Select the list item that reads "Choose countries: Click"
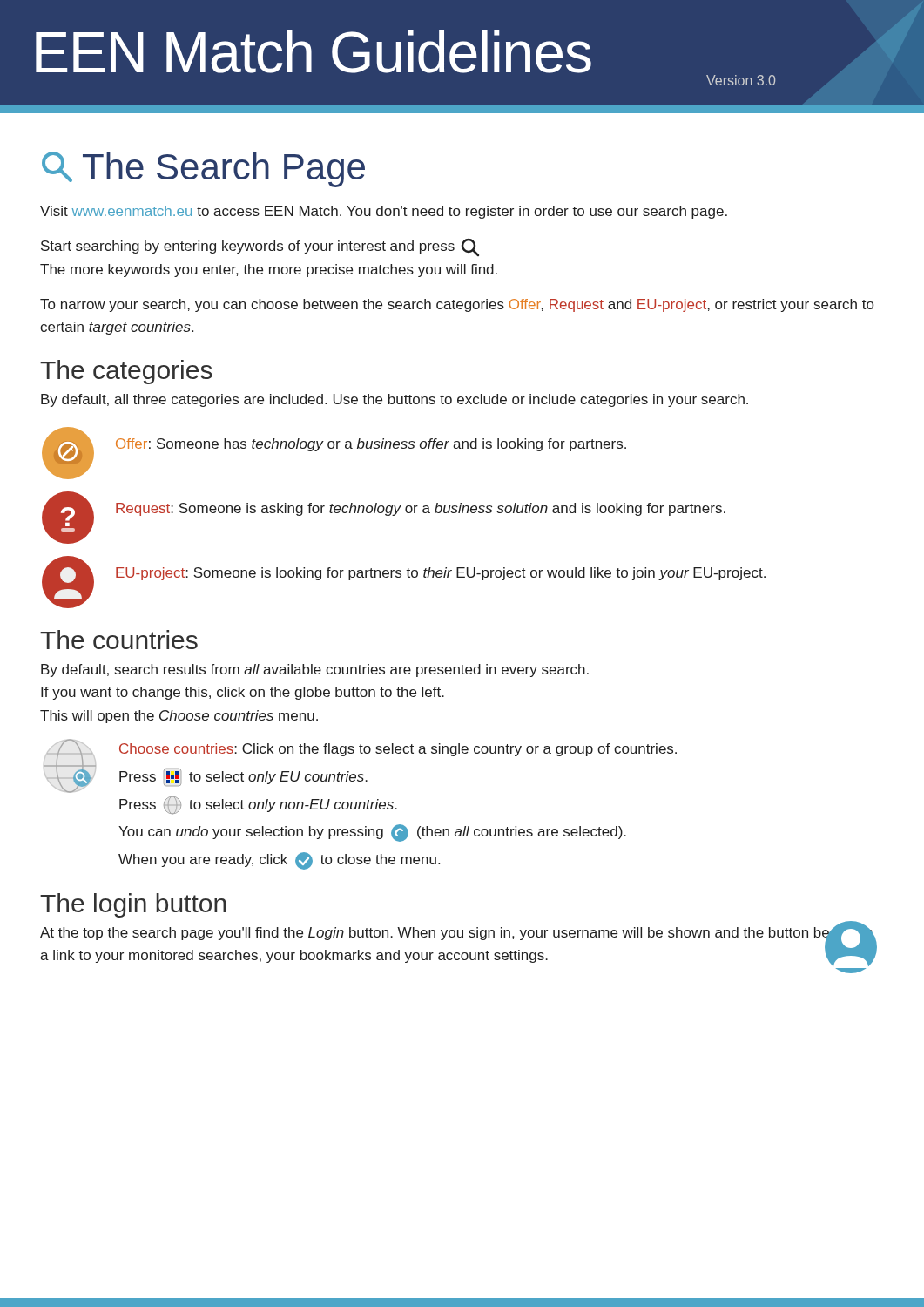This screenshot has width=924, height=1307. click(x=398, y=749)
